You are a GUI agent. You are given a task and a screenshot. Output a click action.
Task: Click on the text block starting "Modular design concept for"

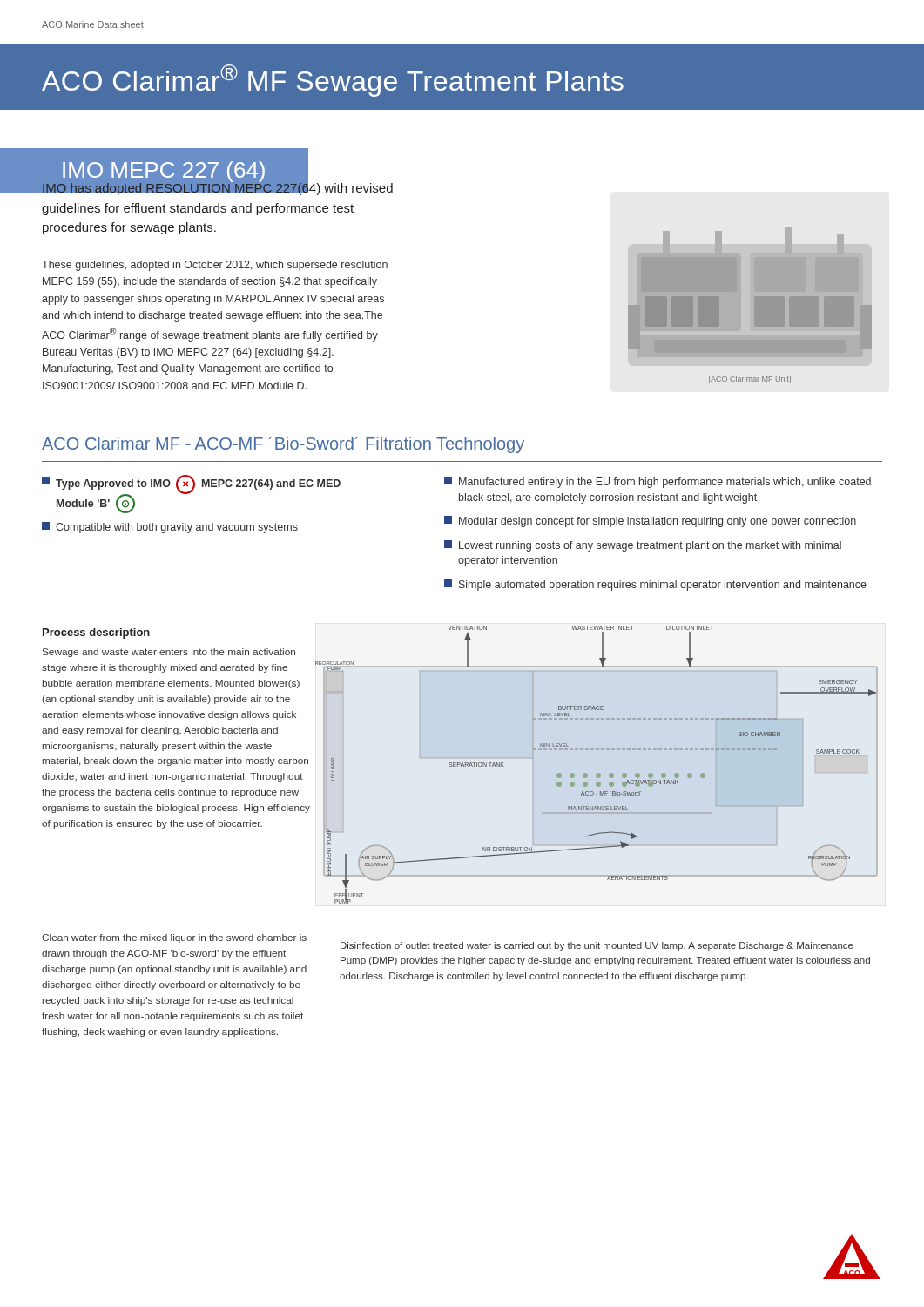coord(650,522)
